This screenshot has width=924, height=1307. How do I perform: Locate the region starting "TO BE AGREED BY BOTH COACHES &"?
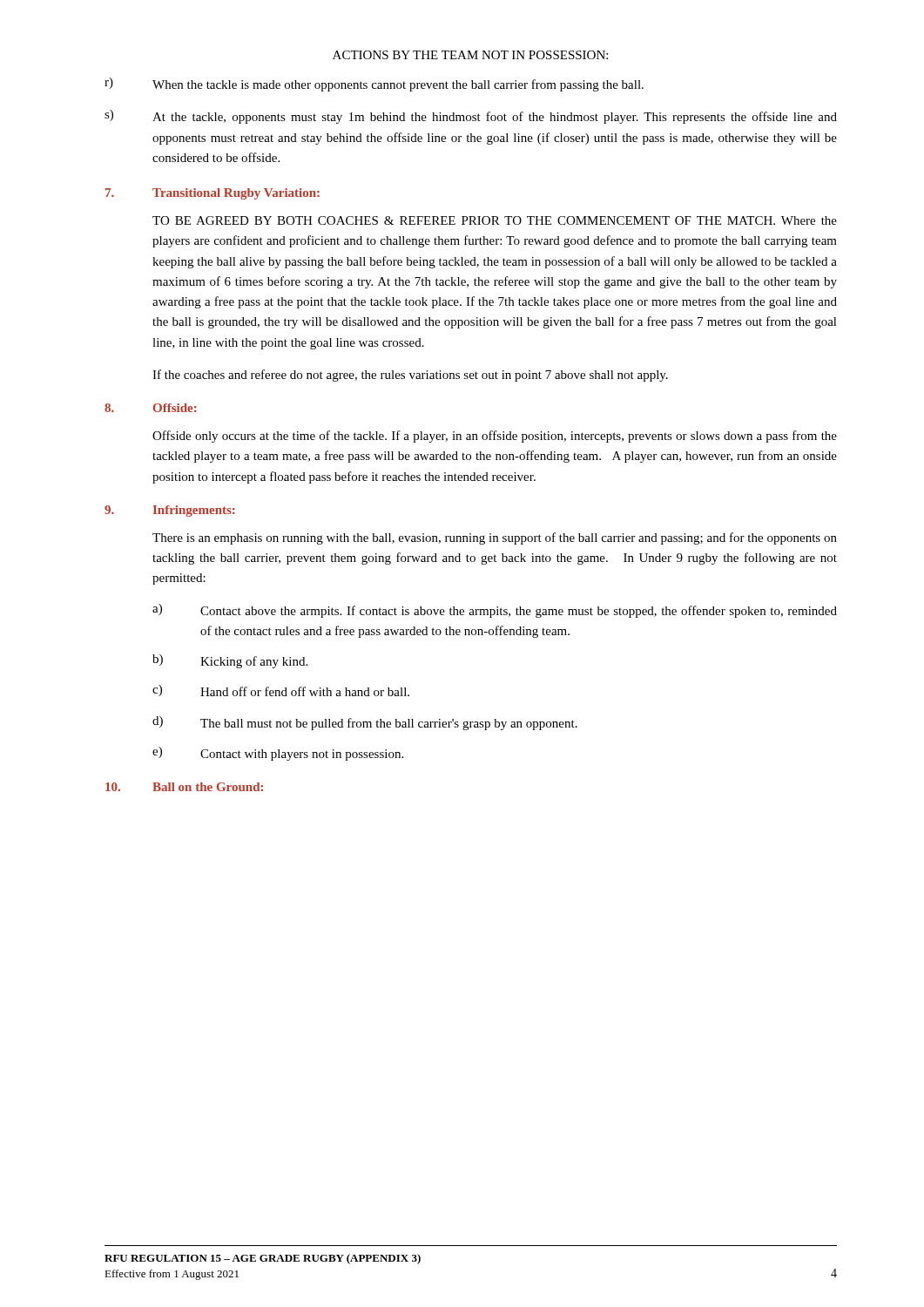point(495,281)
